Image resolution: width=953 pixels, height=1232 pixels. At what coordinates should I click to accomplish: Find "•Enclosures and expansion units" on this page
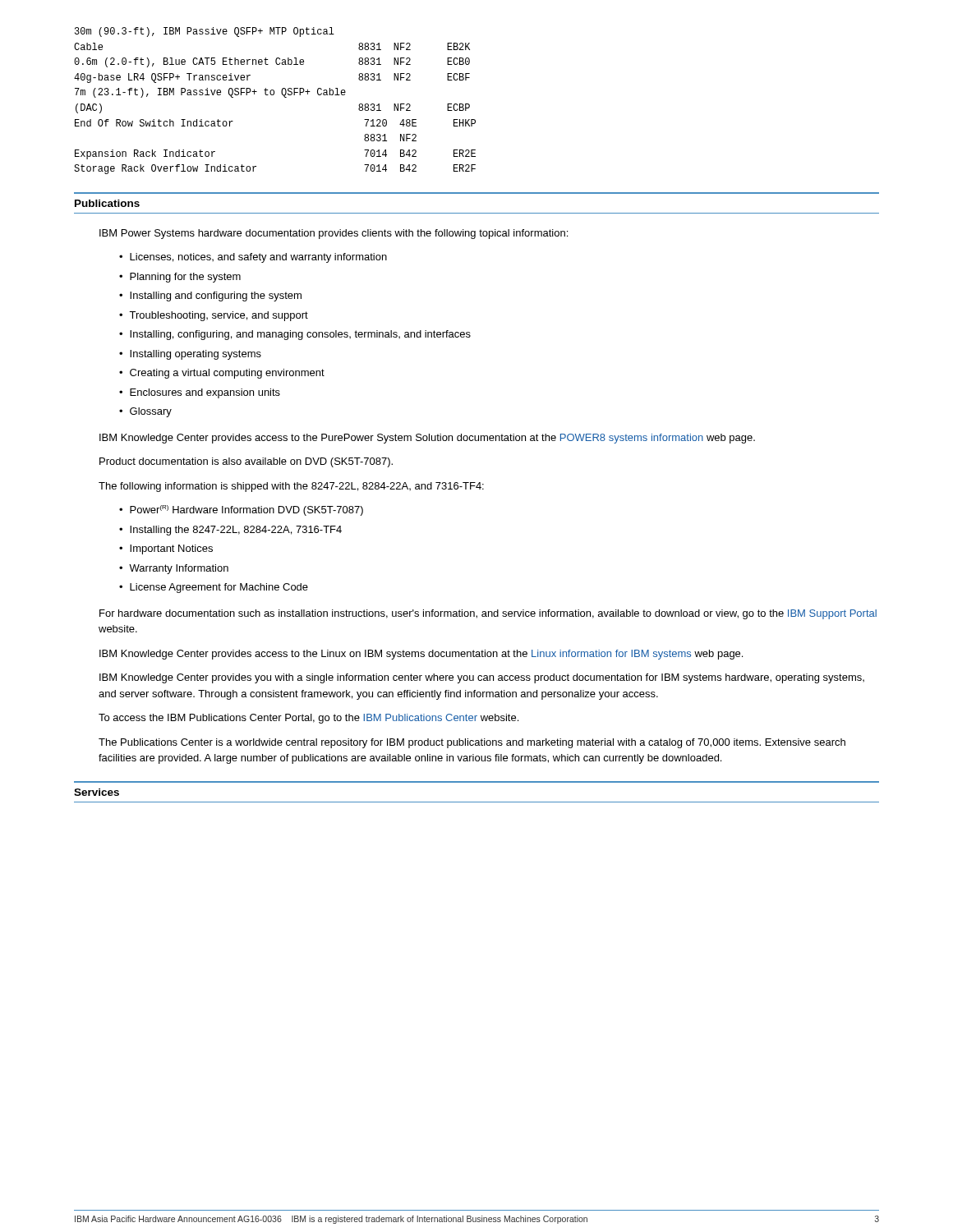pyautogui.click(x=200, y=392)
